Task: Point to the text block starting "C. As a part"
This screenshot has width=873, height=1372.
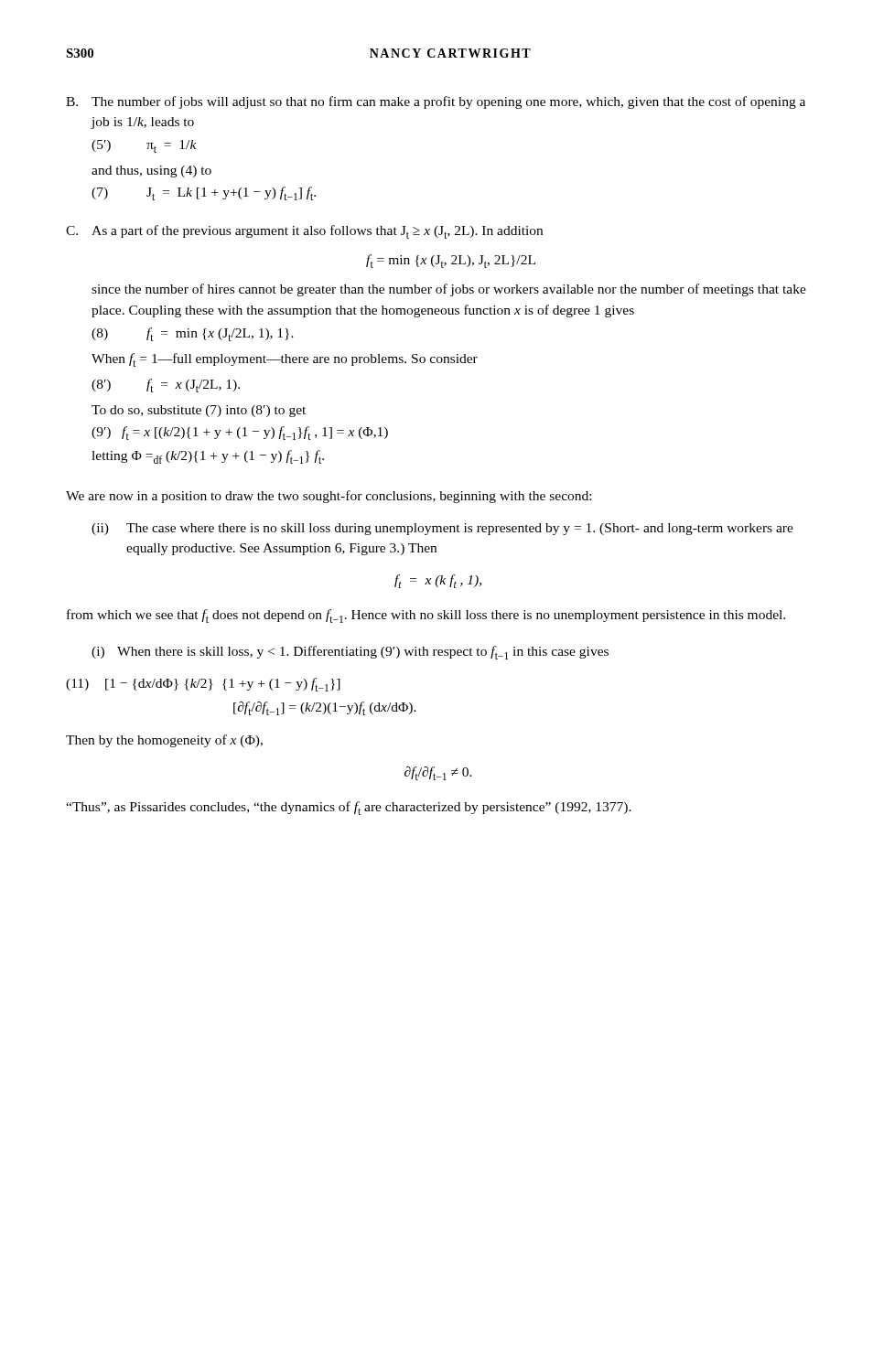Action: (x=438, y=345)
